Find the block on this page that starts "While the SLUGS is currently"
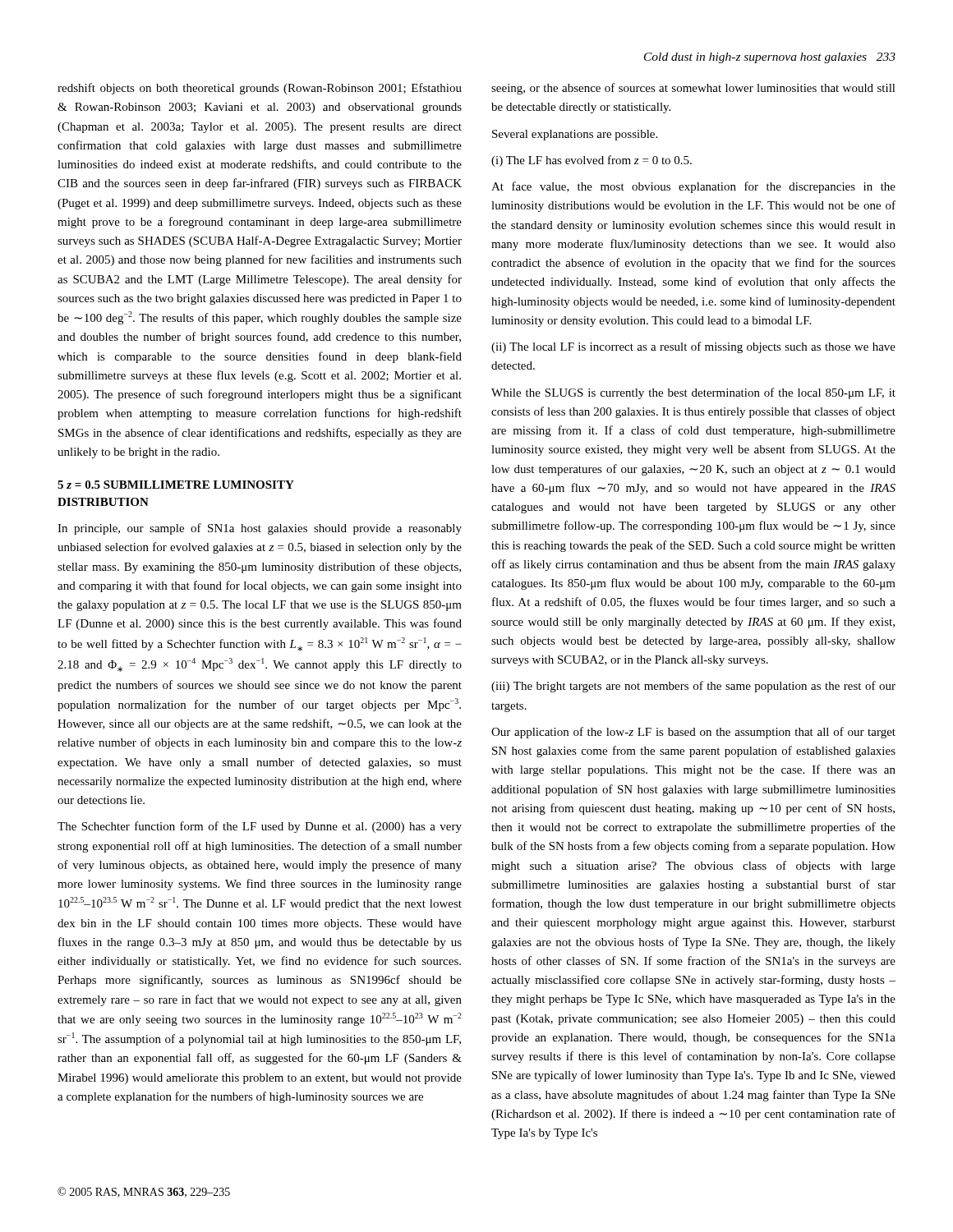The image size is (953, 1232). [x=693, y=526]
